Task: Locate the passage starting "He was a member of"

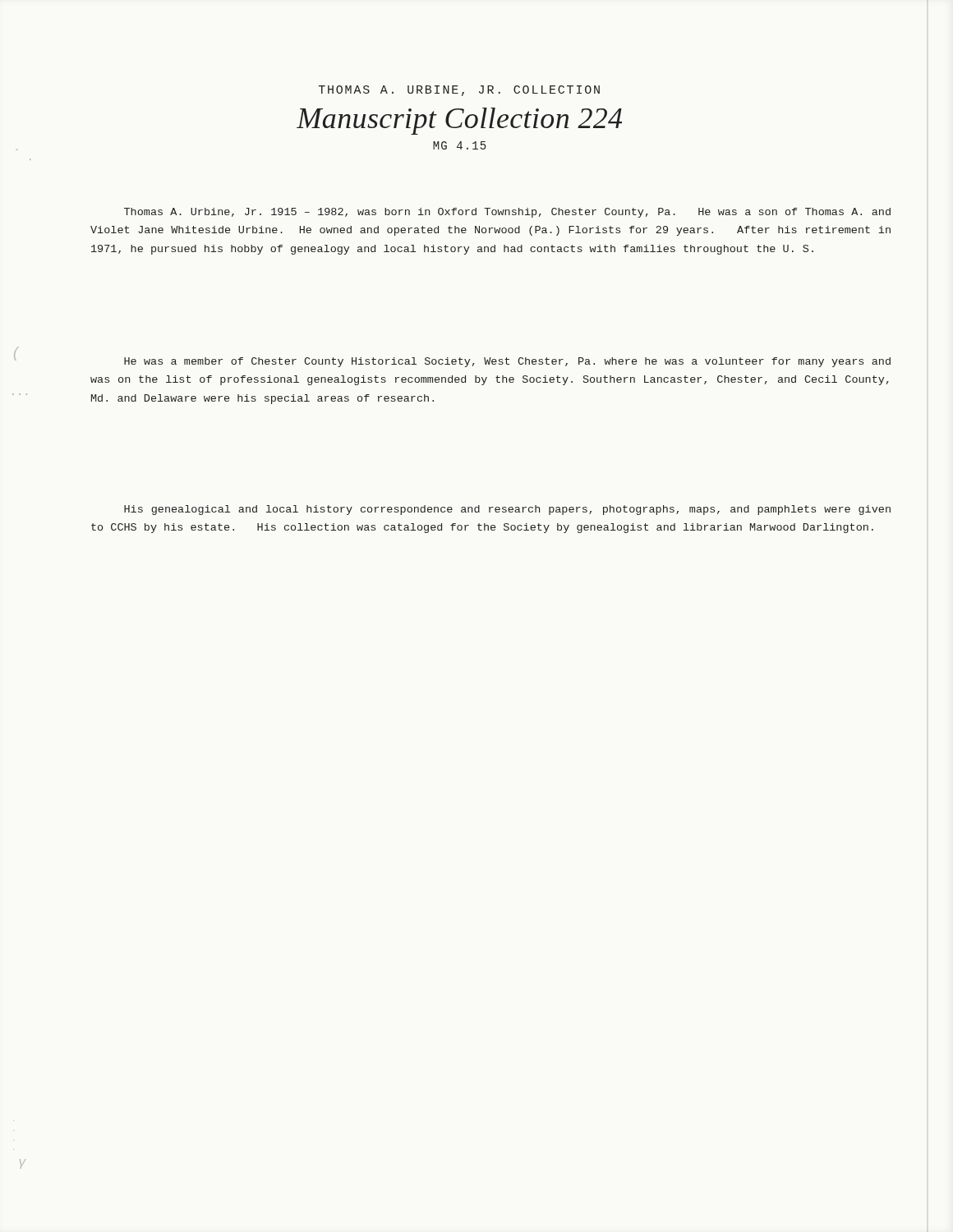Action: [x=491, y=380]
